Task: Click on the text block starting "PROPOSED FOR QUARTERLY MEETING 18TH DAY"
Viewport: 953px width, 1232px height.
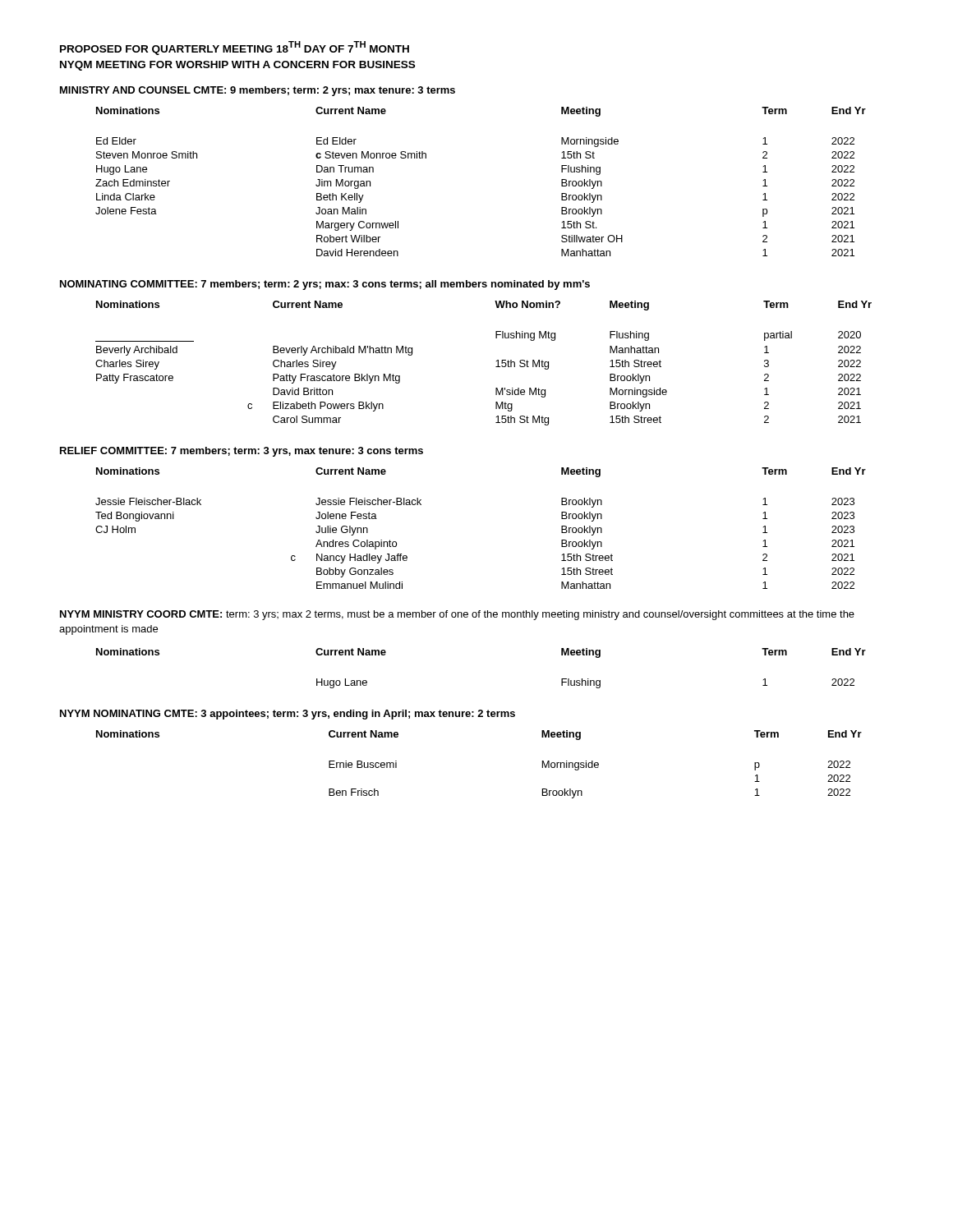Action: (235, 48)
